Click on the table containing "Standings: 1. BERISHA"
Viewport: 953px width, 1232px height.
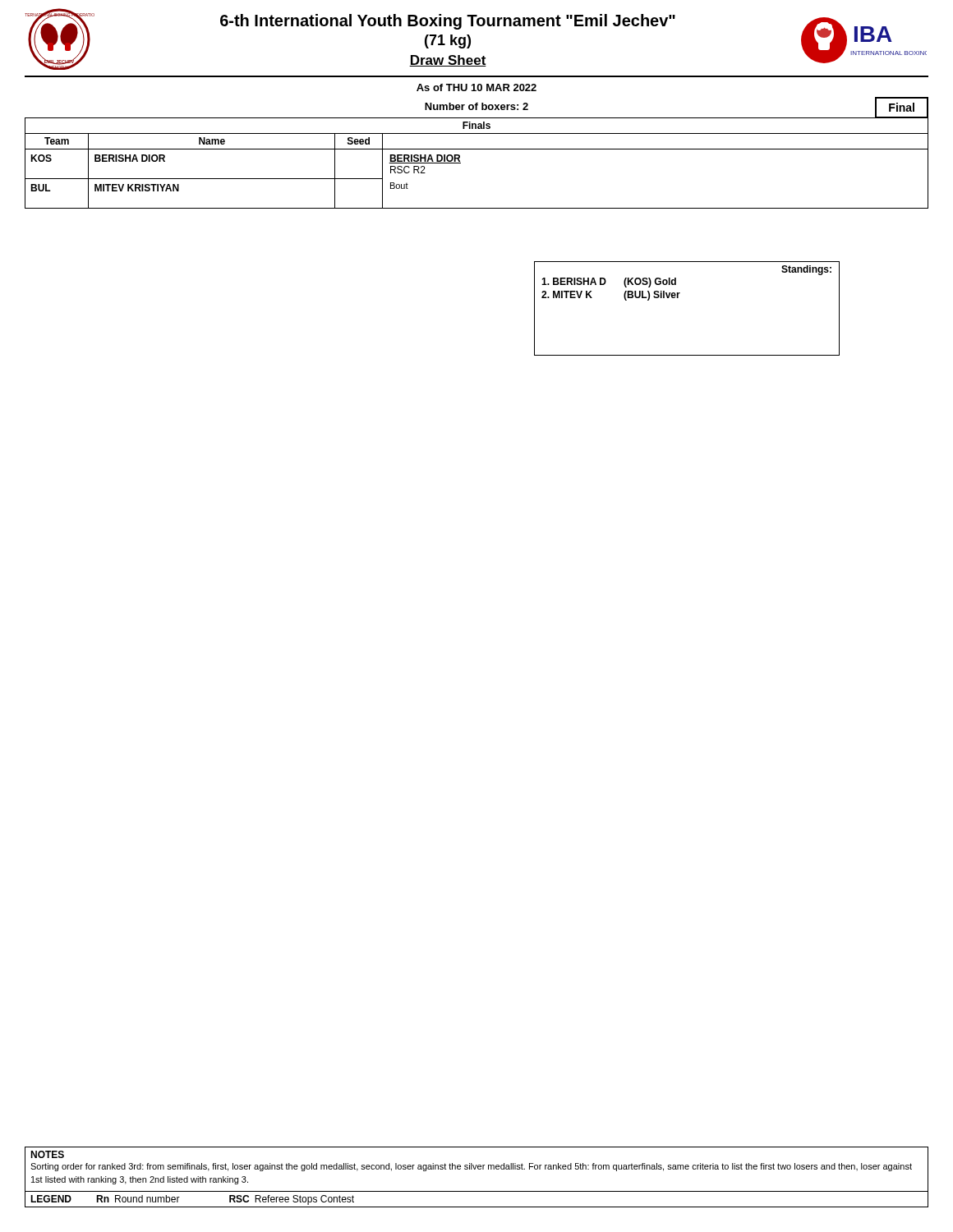pyautogui.click(x=687, y=308)
